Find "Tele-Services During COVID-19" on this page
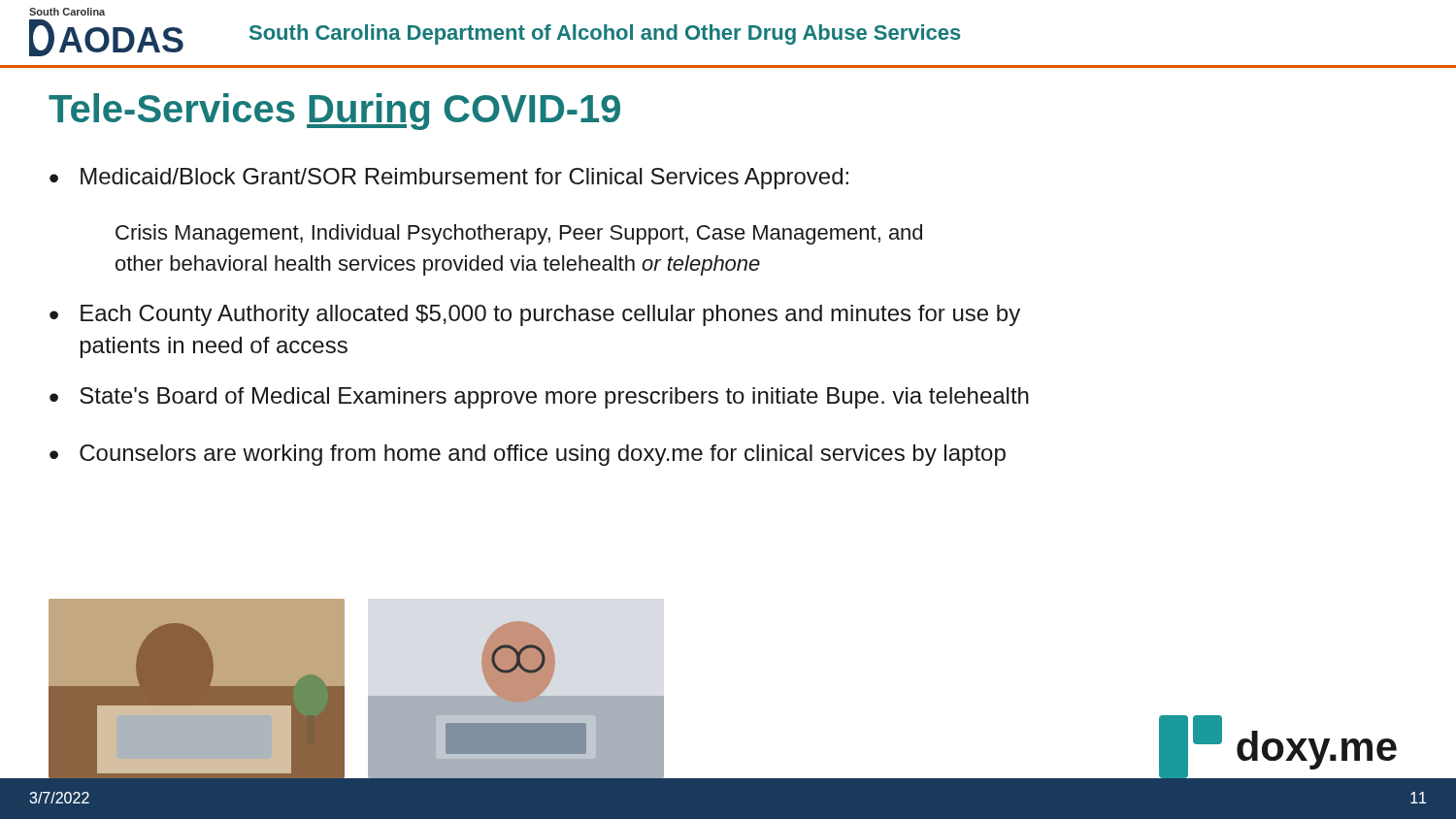Image resolution: width=1456 pixels, height=819 pixels. tap(335, 109)
